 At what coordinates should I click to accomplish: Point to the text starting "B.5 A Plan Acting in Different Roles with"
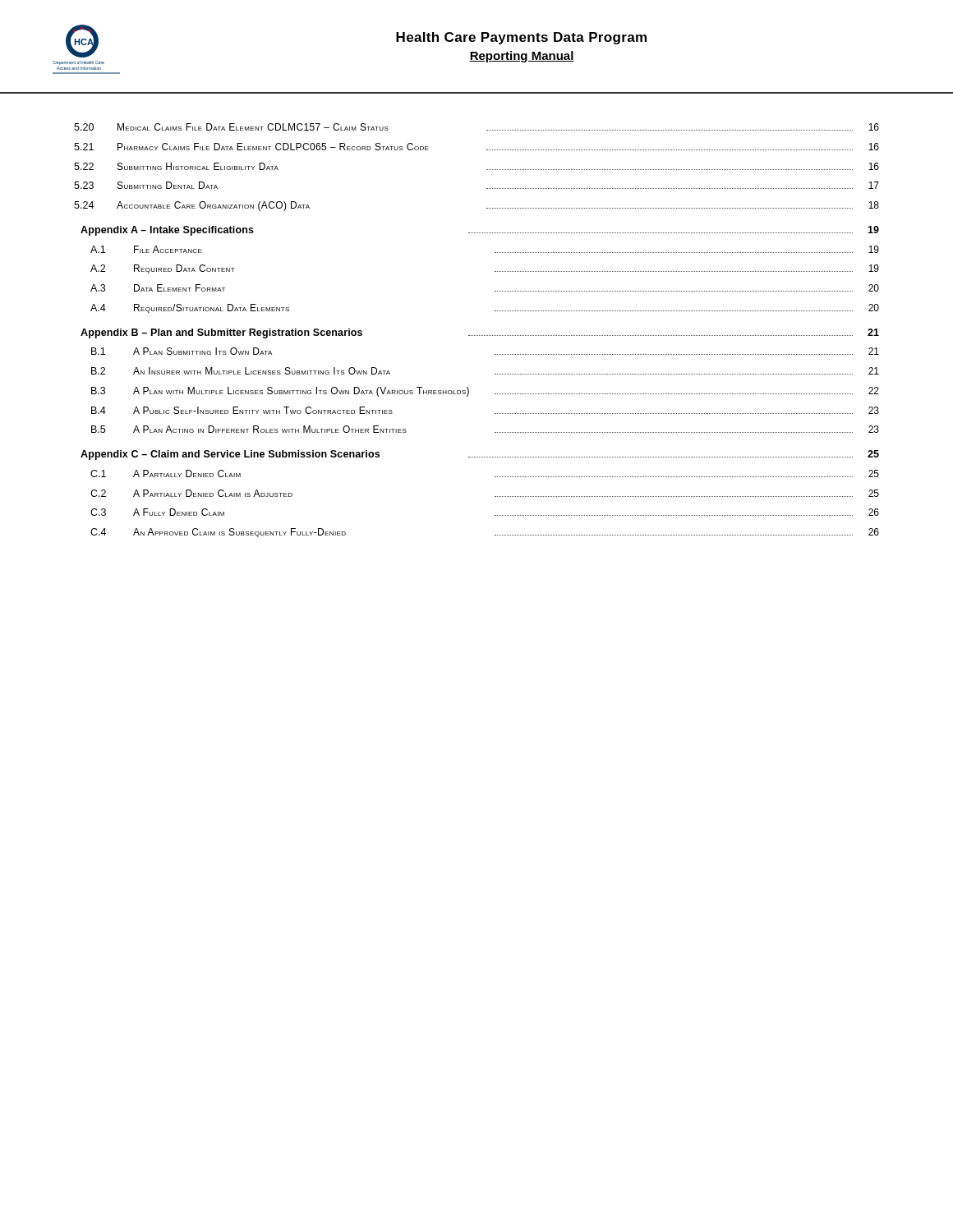coord(272,429)
